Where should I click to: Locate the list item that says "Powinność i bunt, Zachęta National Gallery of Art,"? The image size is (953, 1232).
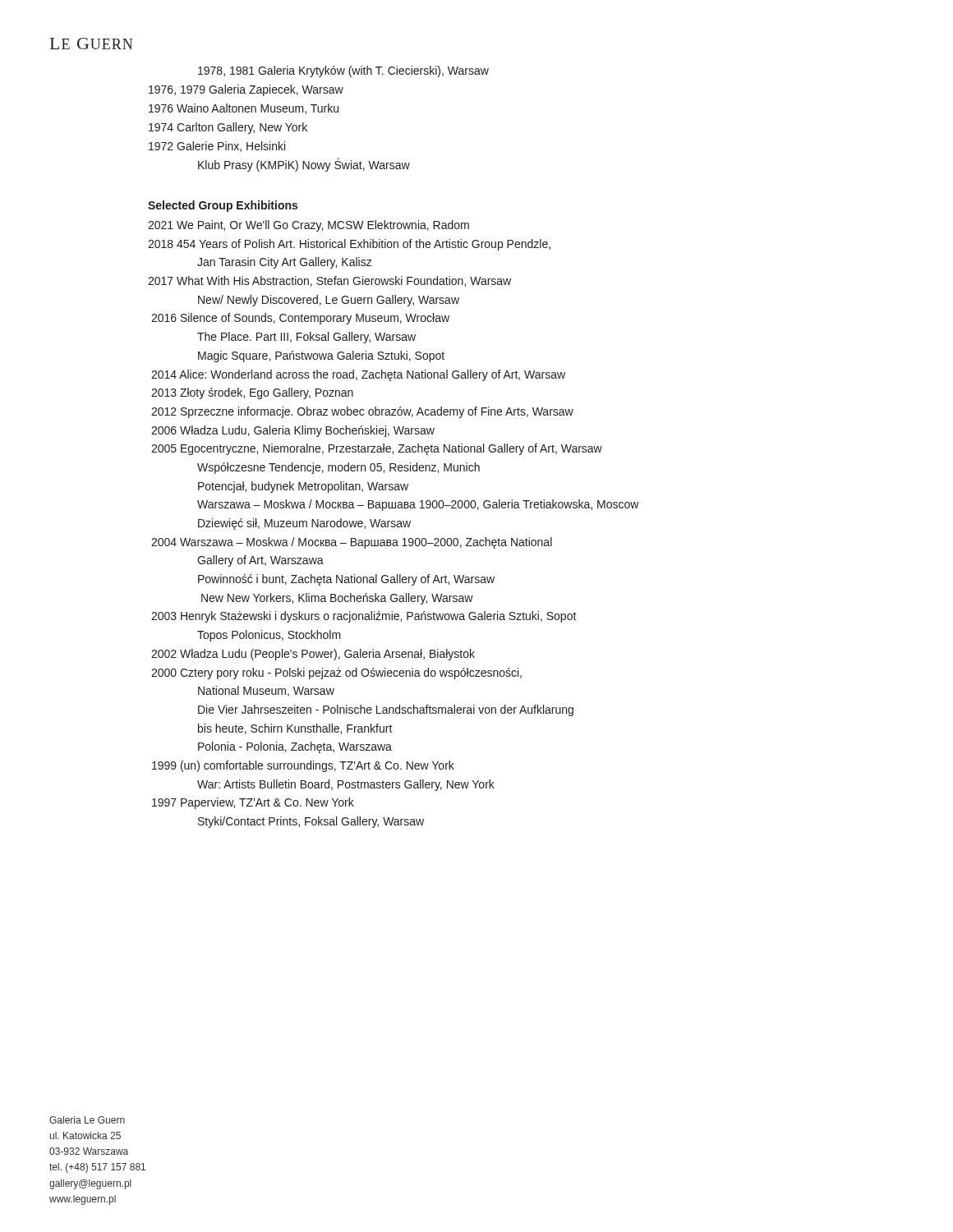click(346, 579)
